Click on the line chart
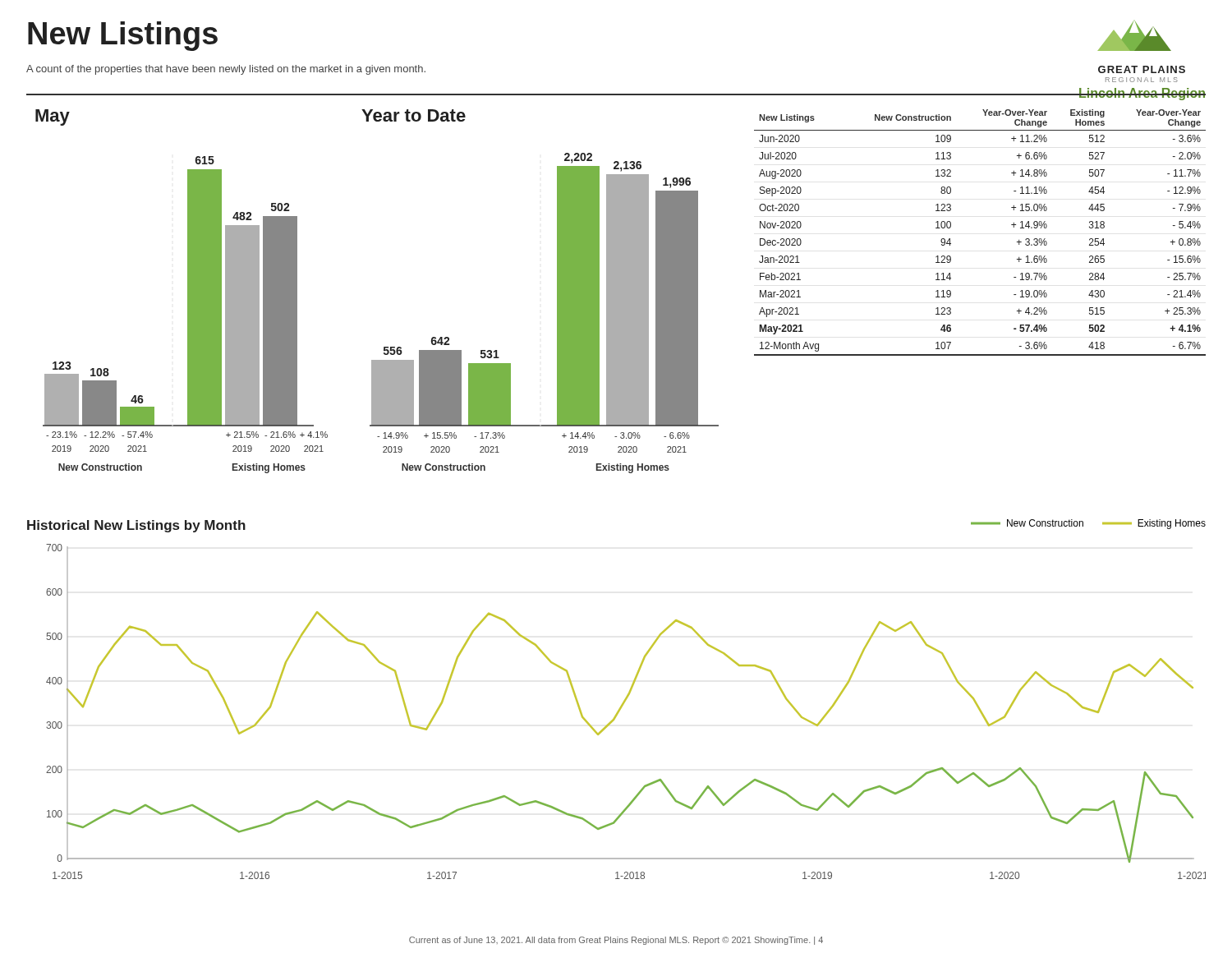Screen dimensions: 953x1232 tap(616, 723)
